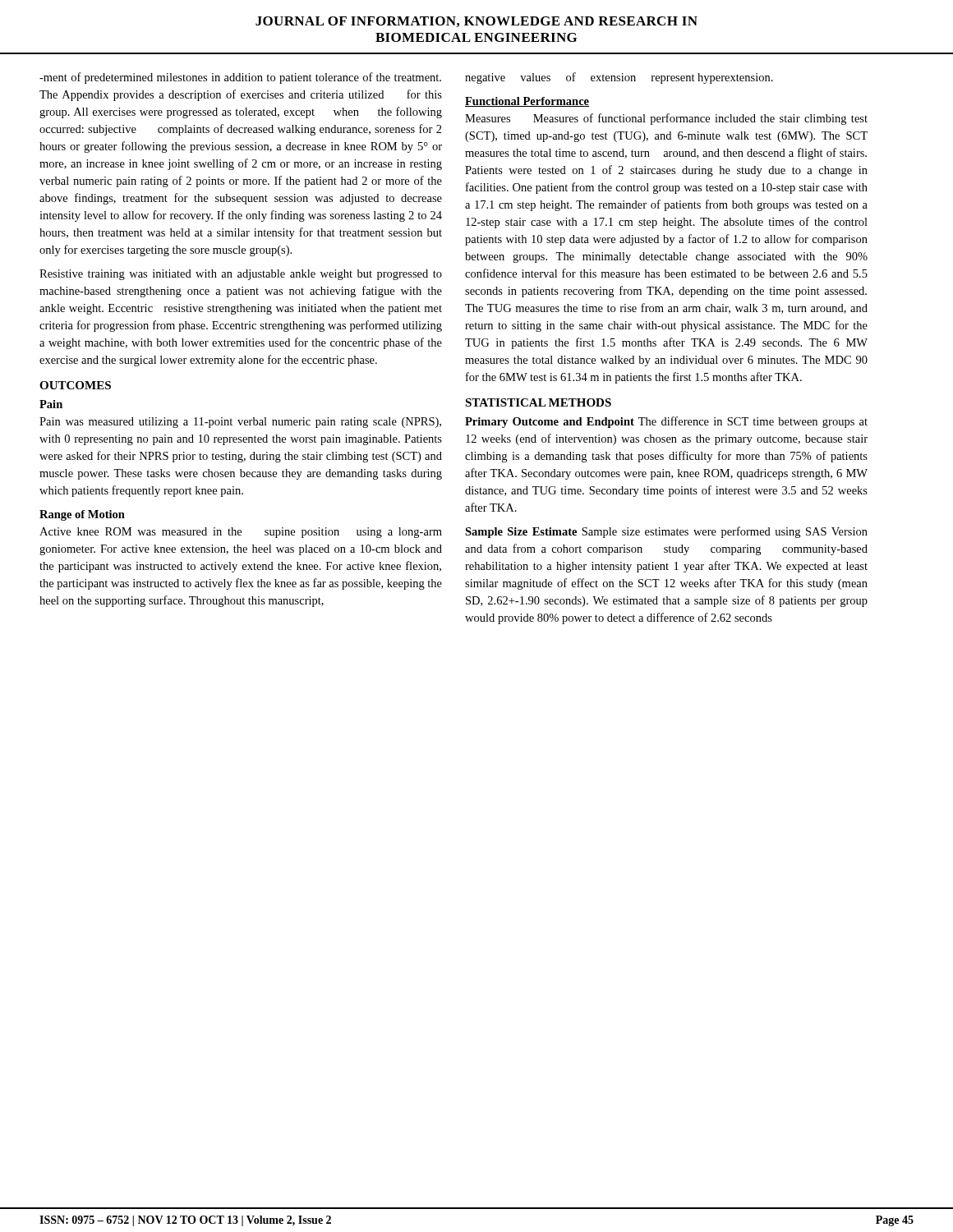Point to "Range of Motion"
Image resolution: width=953 pixels, height=1232 pixels.
pyautogui.click(x=82, y=514)
